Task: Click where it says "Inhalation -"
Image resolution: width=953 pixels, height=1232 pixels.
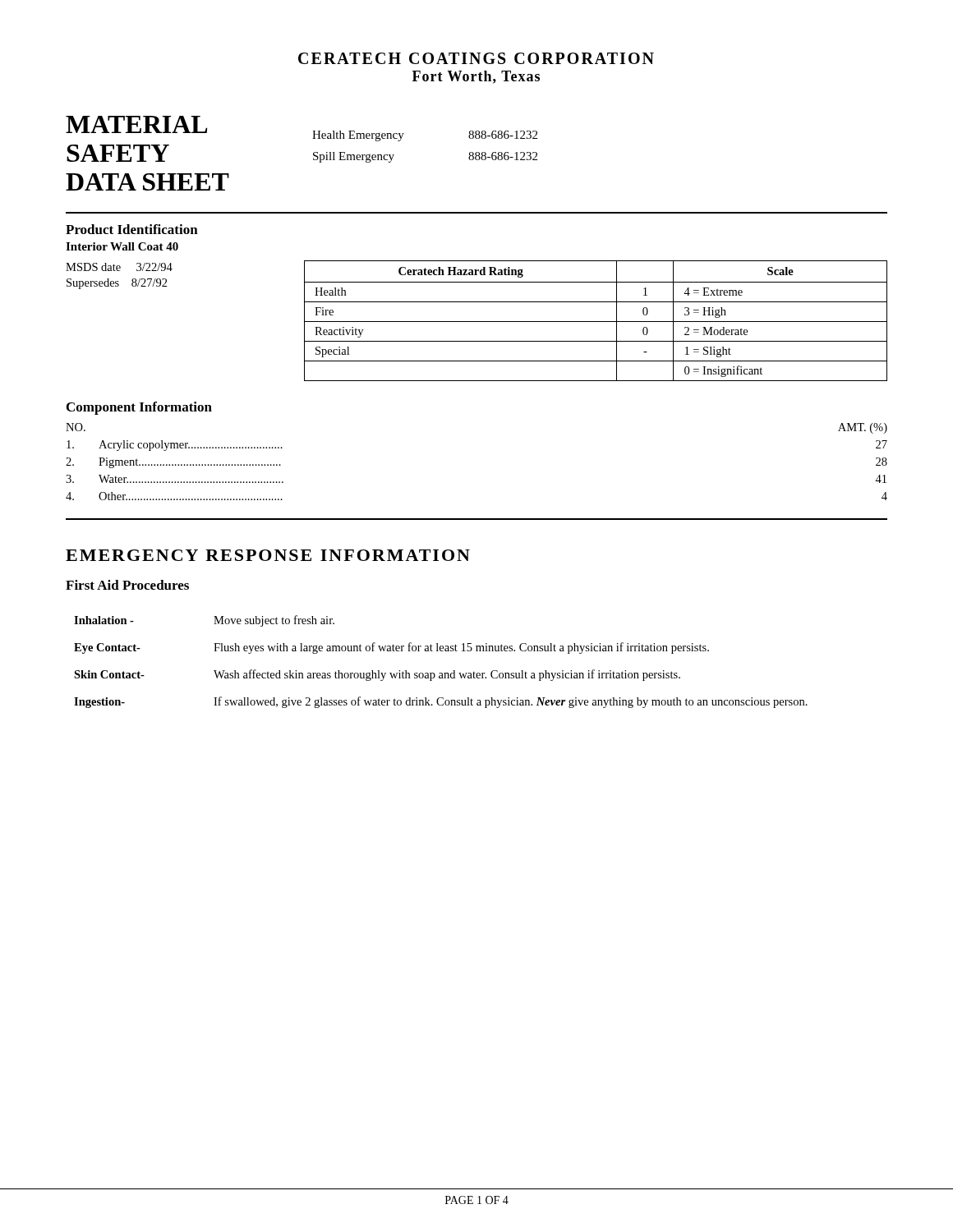Action: (104, 620)
